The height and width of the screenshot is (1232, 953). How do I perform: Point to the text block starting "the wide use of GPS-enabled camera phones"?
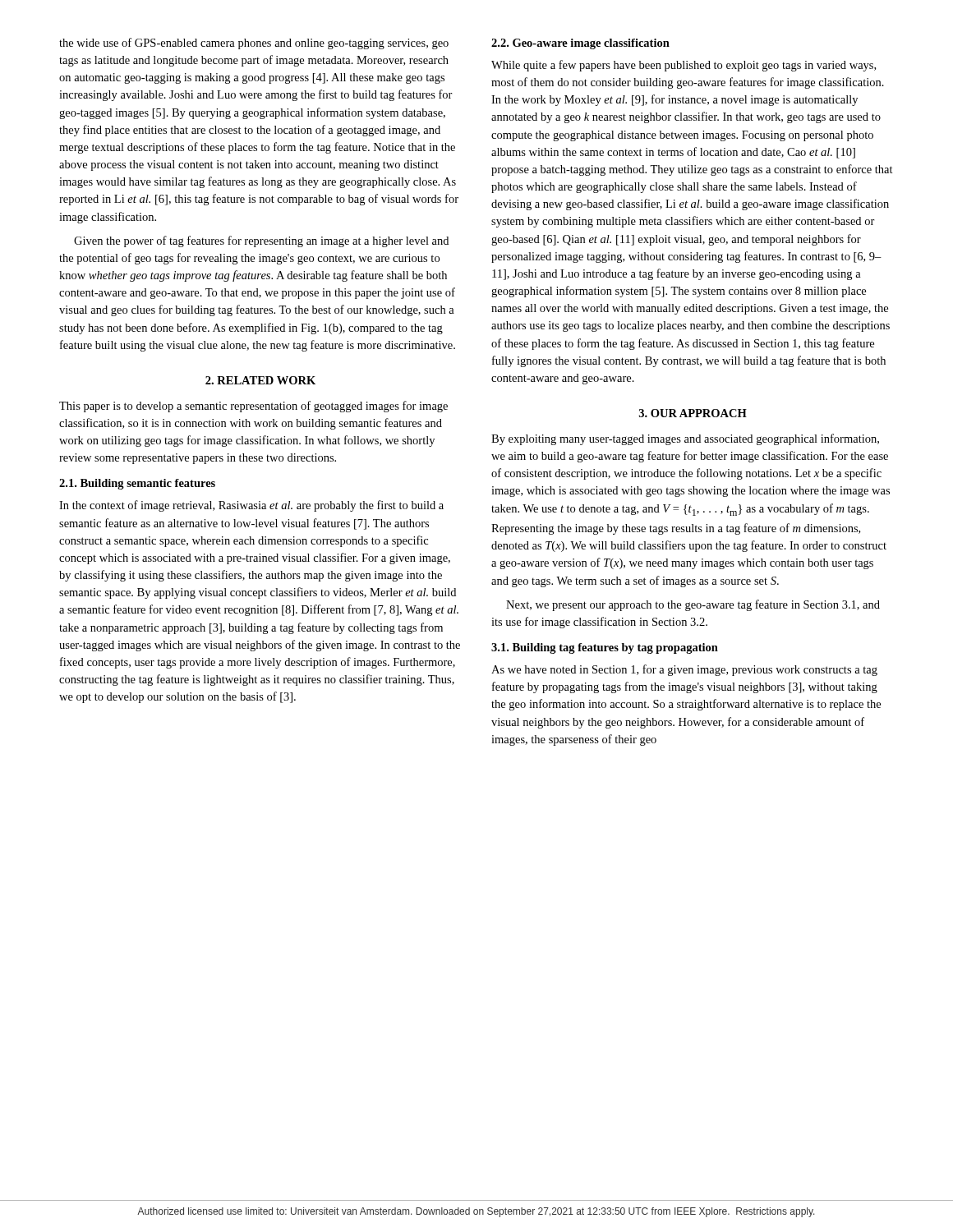pos(259,130)
